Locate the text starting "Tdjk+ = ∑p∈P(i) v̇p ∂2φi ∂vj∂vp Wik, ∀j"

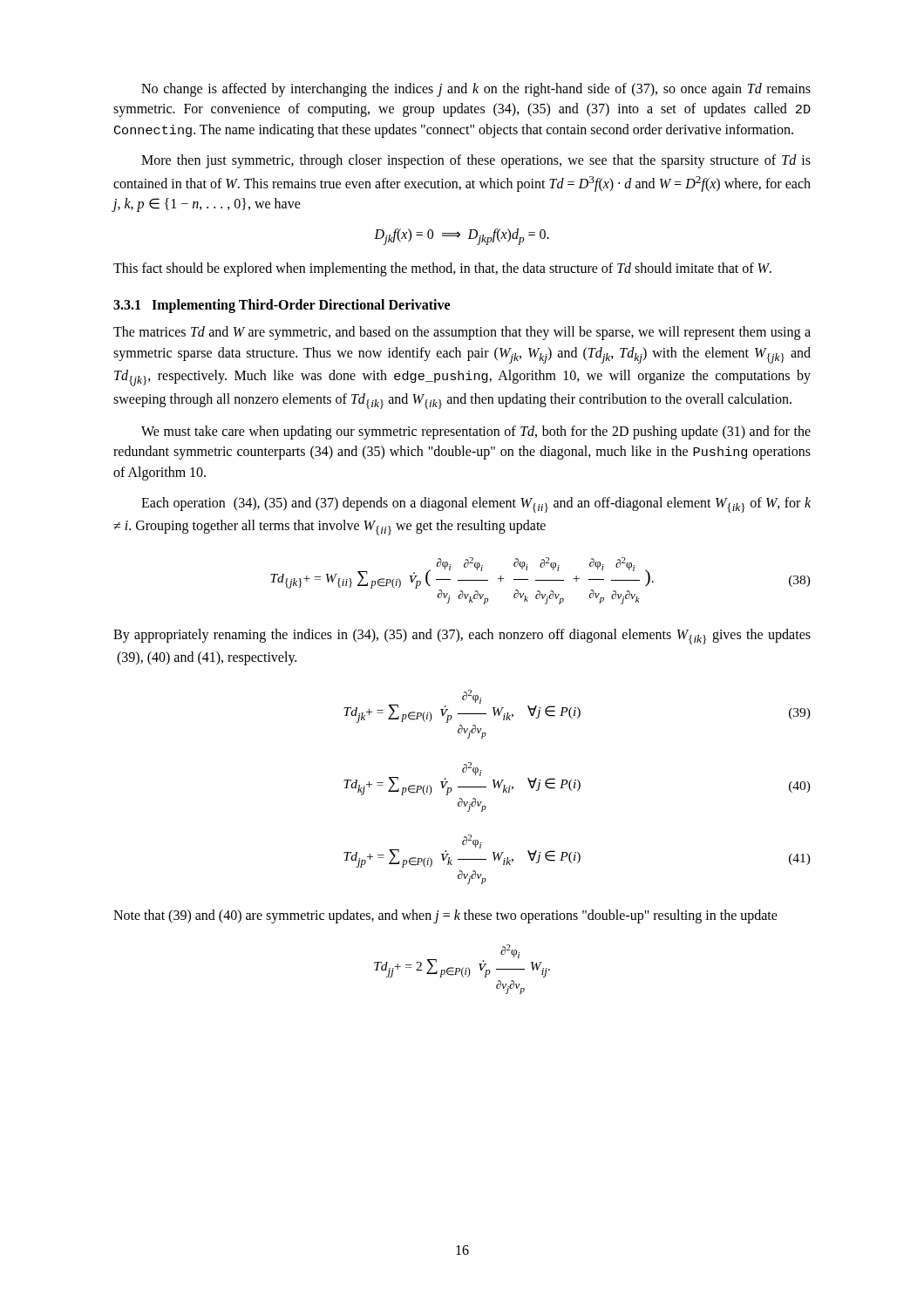click(577, 713)
